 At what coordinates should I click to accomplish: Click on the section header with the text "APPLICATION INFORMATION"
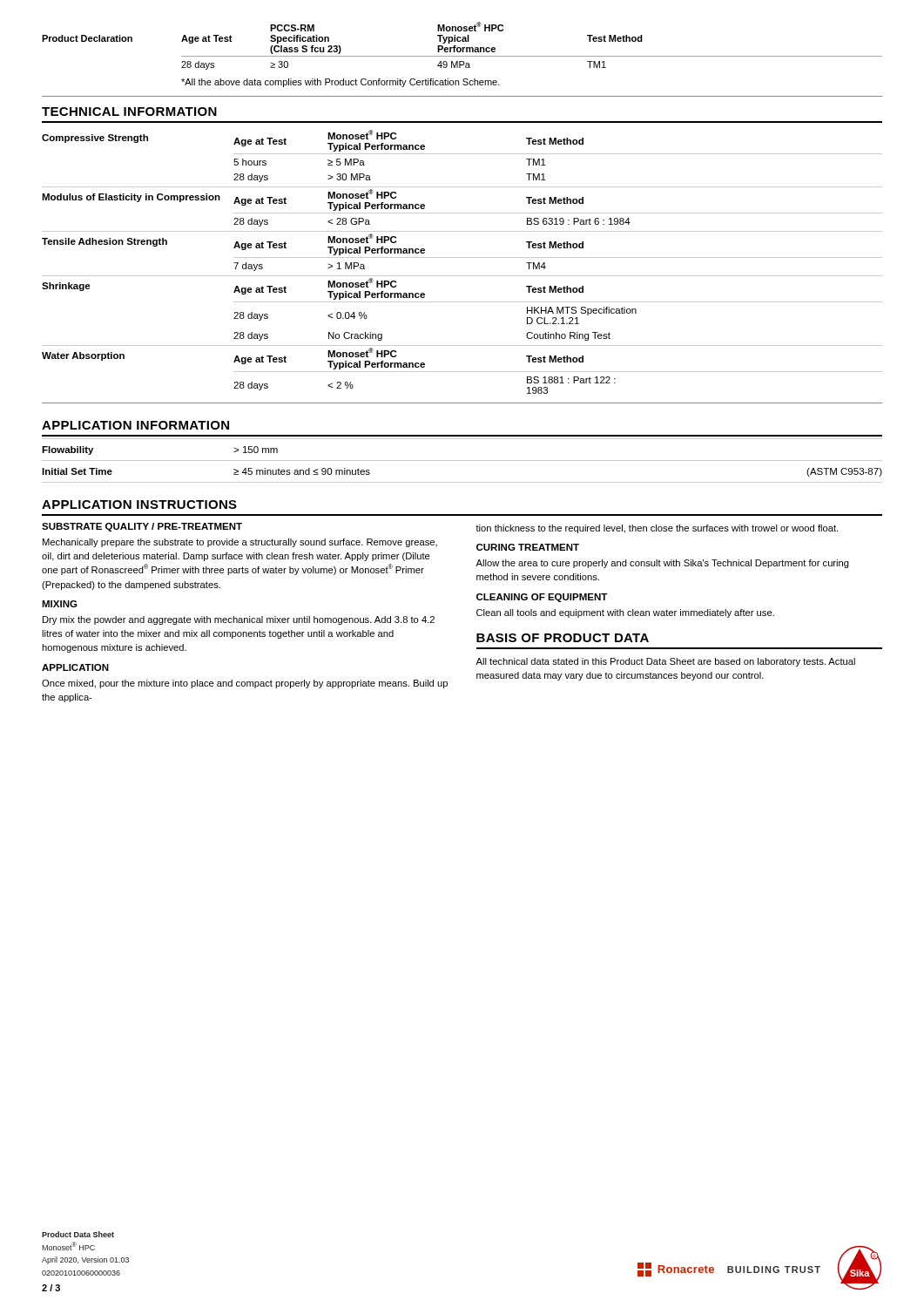click(x=136, y=425)
